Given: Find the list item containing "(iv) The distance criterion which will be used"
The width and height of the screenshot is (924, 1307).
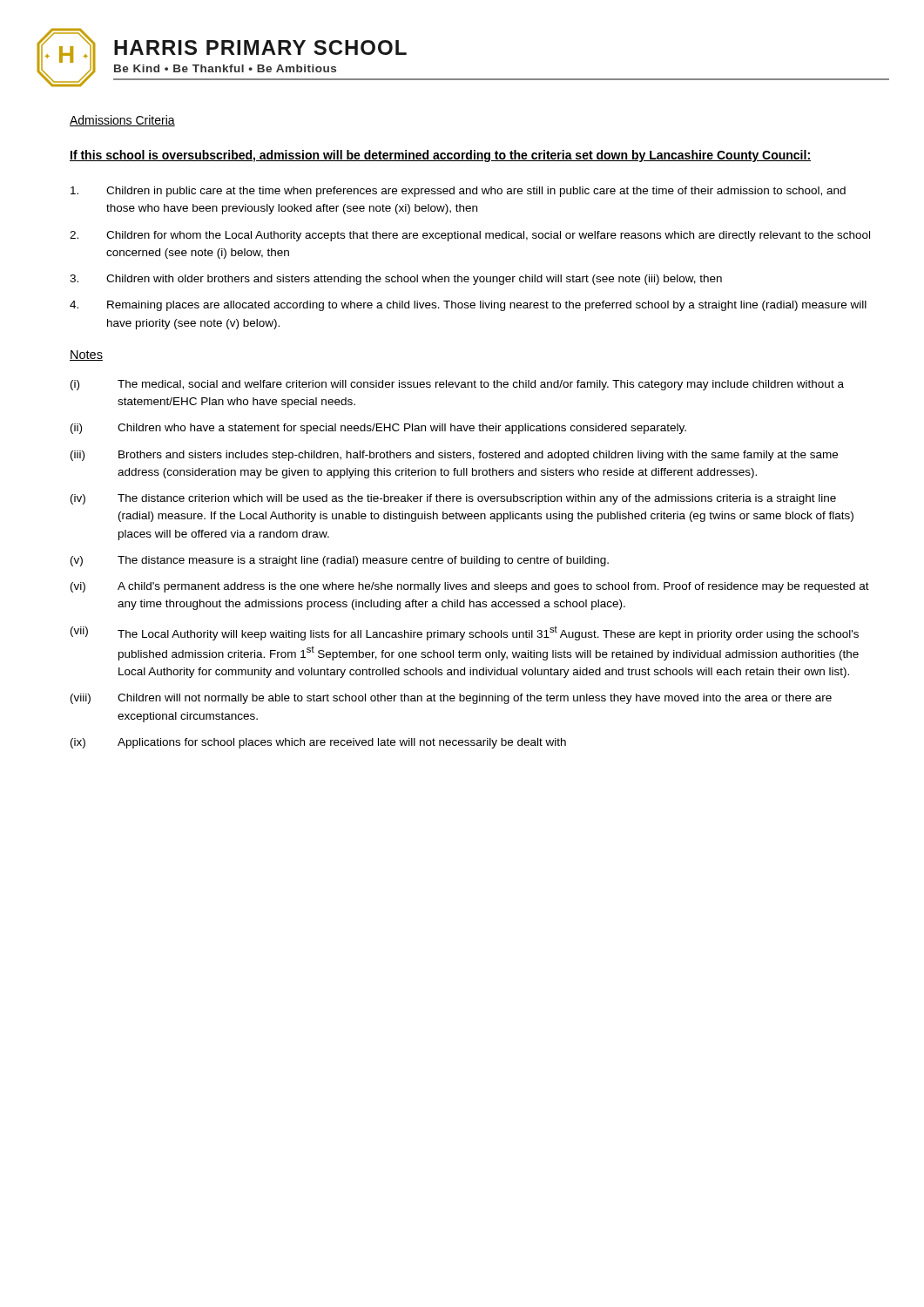Looking at the screenshot, I should tap(471, 516).
